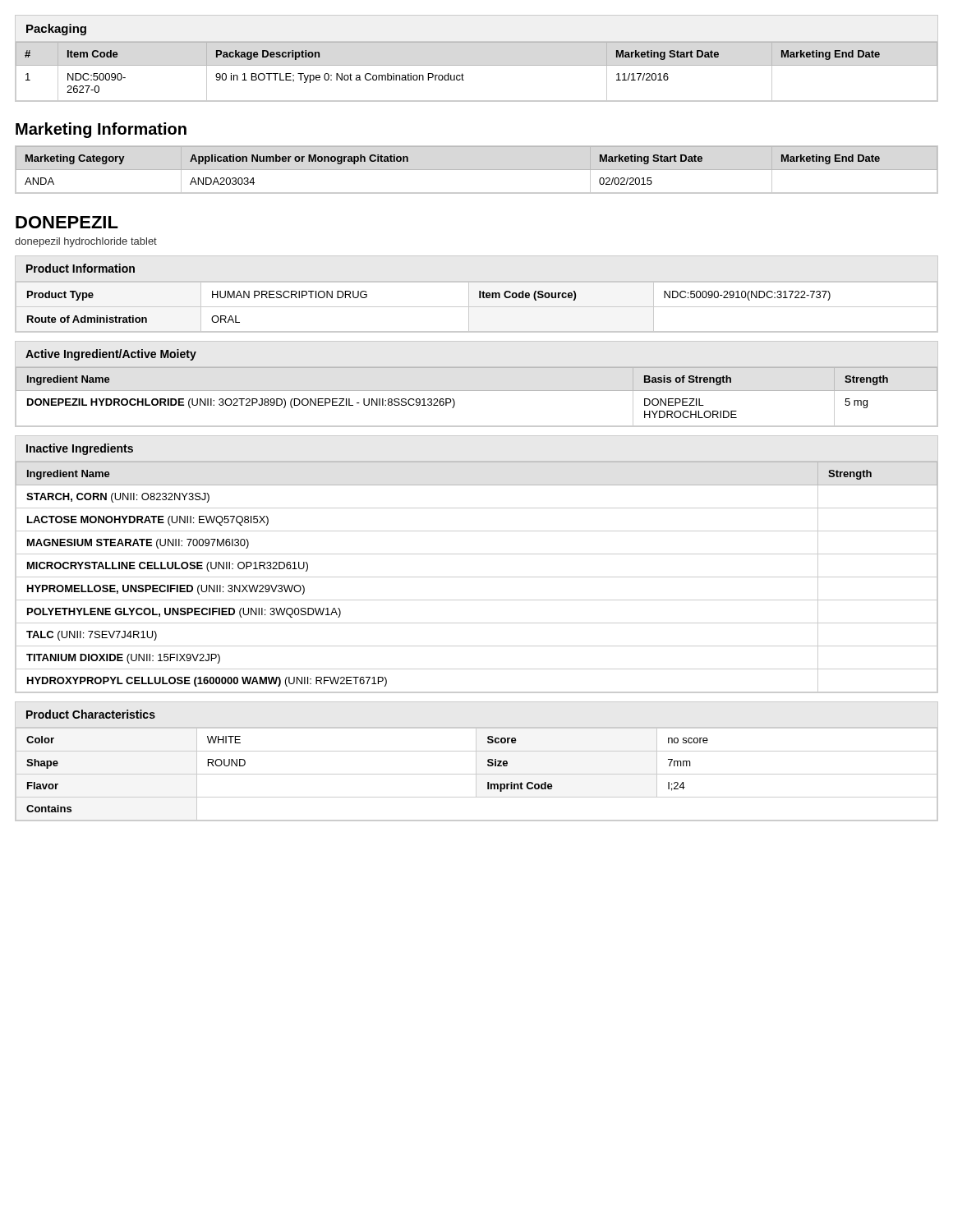953x1232 pixels.
Task: Click on the table containing "Item Code (Source)"
Action: point(476,307)
